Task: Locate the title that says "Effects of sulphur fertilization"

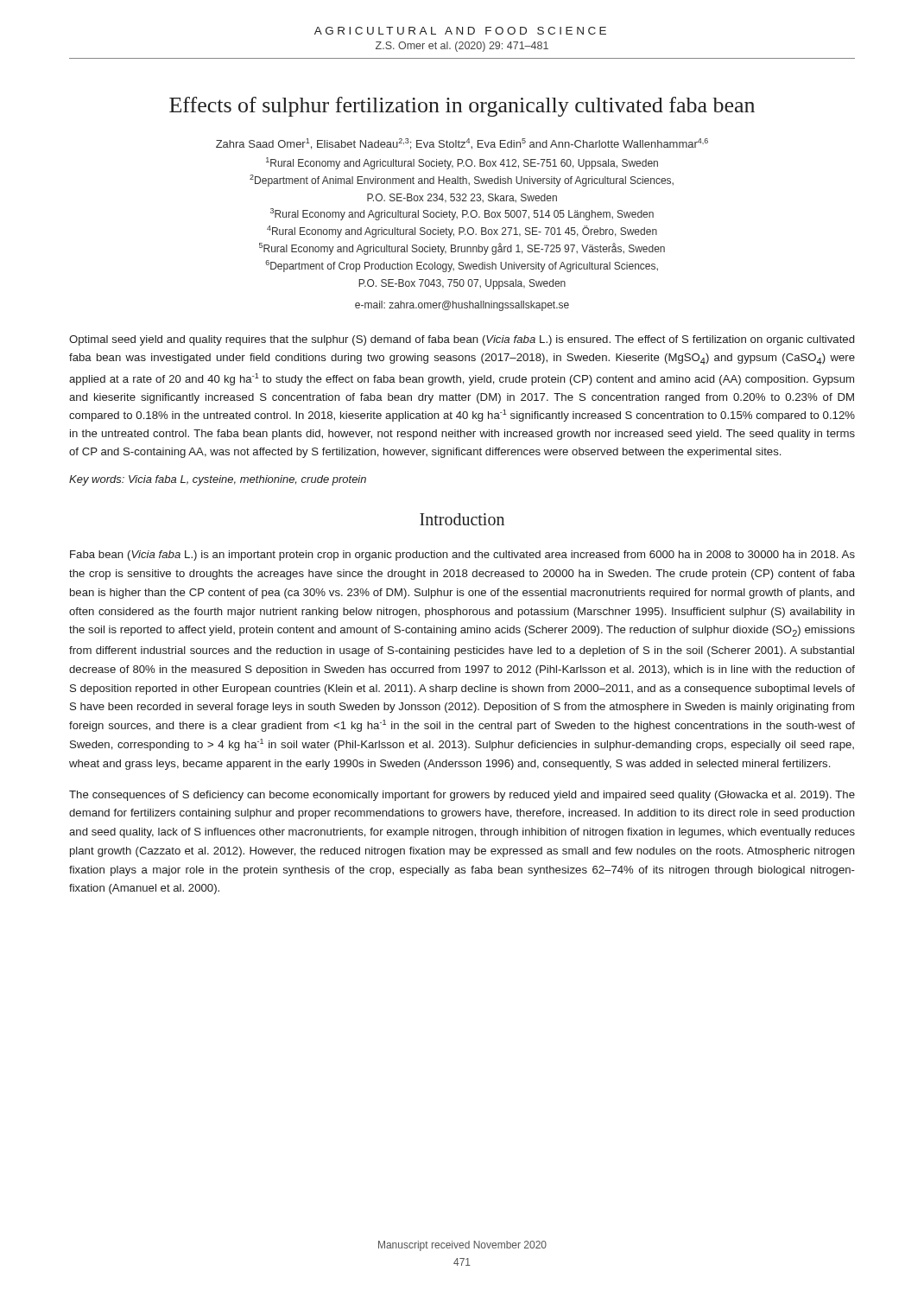Action: coord(462,105)
